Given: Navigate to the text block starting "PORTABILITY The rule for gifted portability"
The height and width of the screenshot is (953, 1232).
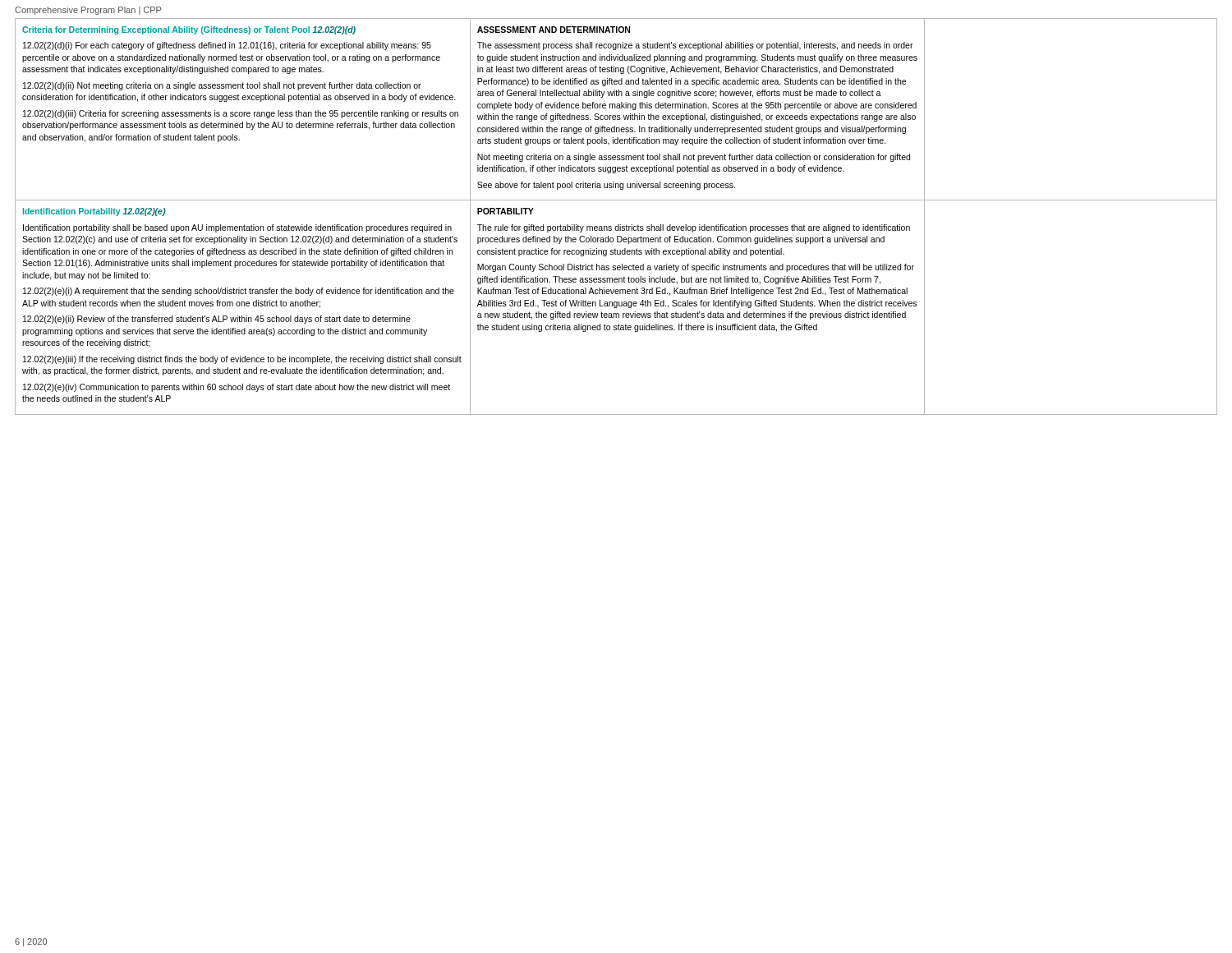Looking at the screenshot, I should click(x=697, y=269).
